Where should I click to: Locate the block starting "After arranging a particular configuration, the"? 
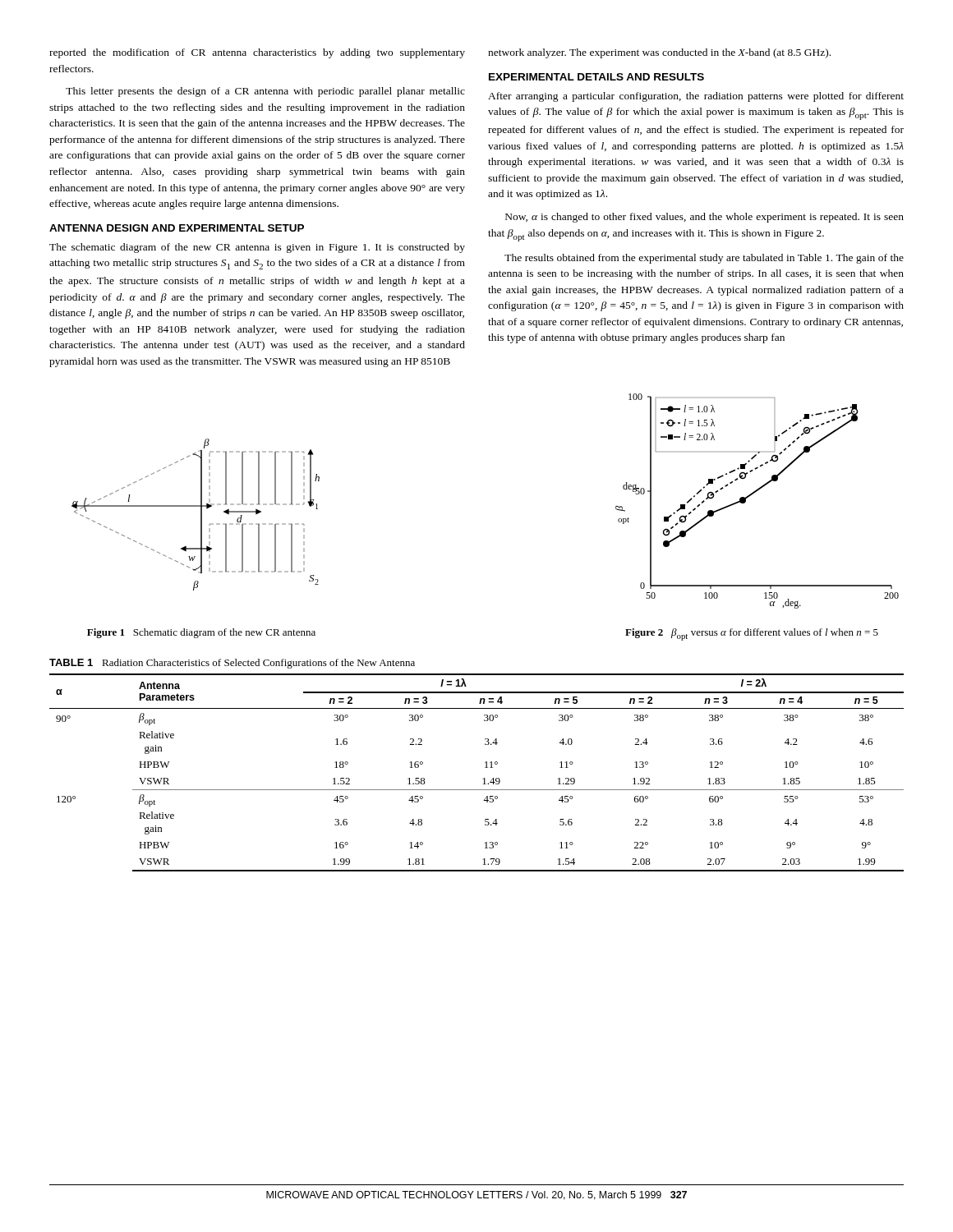696,217
